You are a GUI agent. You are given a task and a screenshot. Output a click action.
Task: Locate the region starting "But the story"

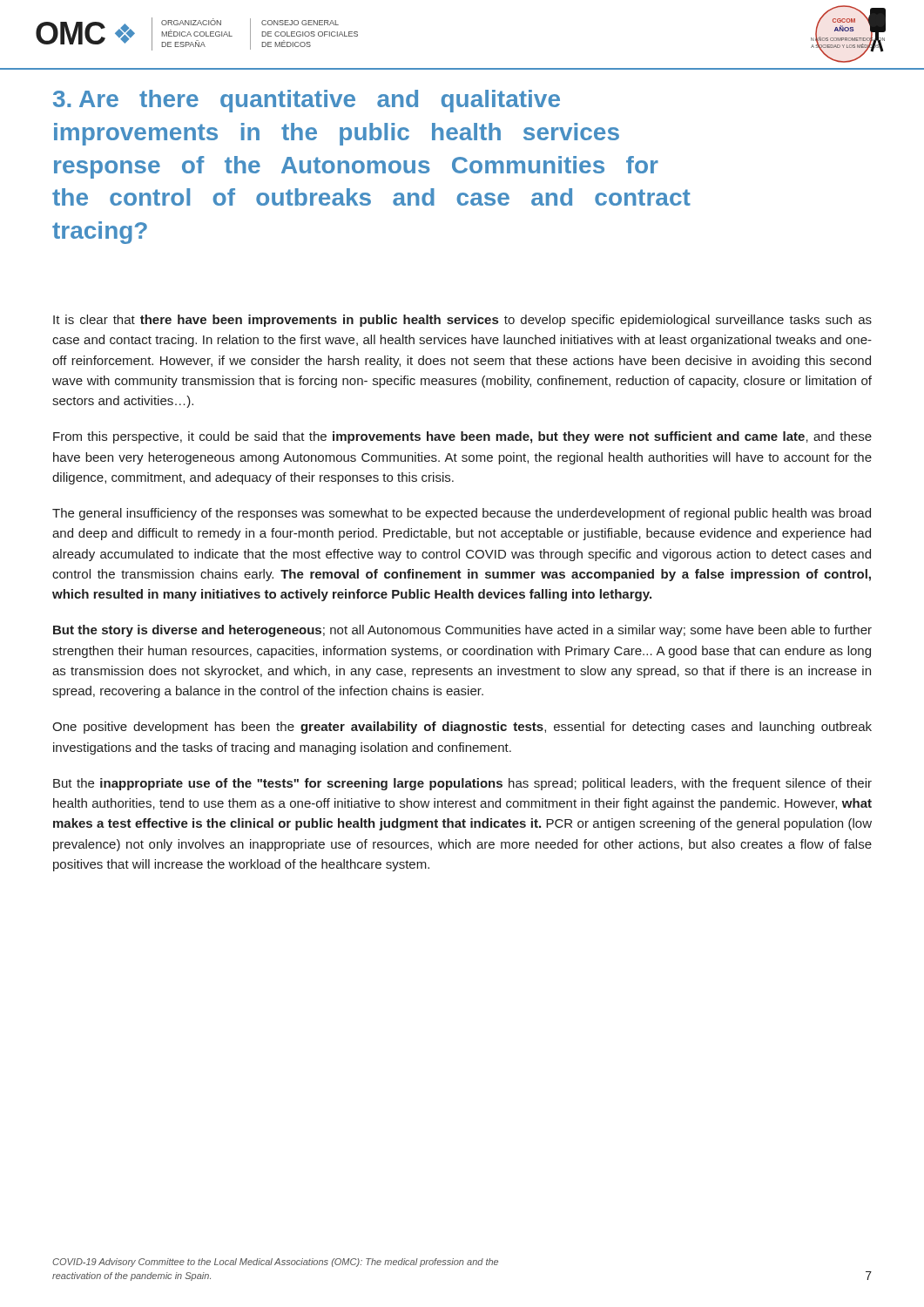(x=462, y=660)
